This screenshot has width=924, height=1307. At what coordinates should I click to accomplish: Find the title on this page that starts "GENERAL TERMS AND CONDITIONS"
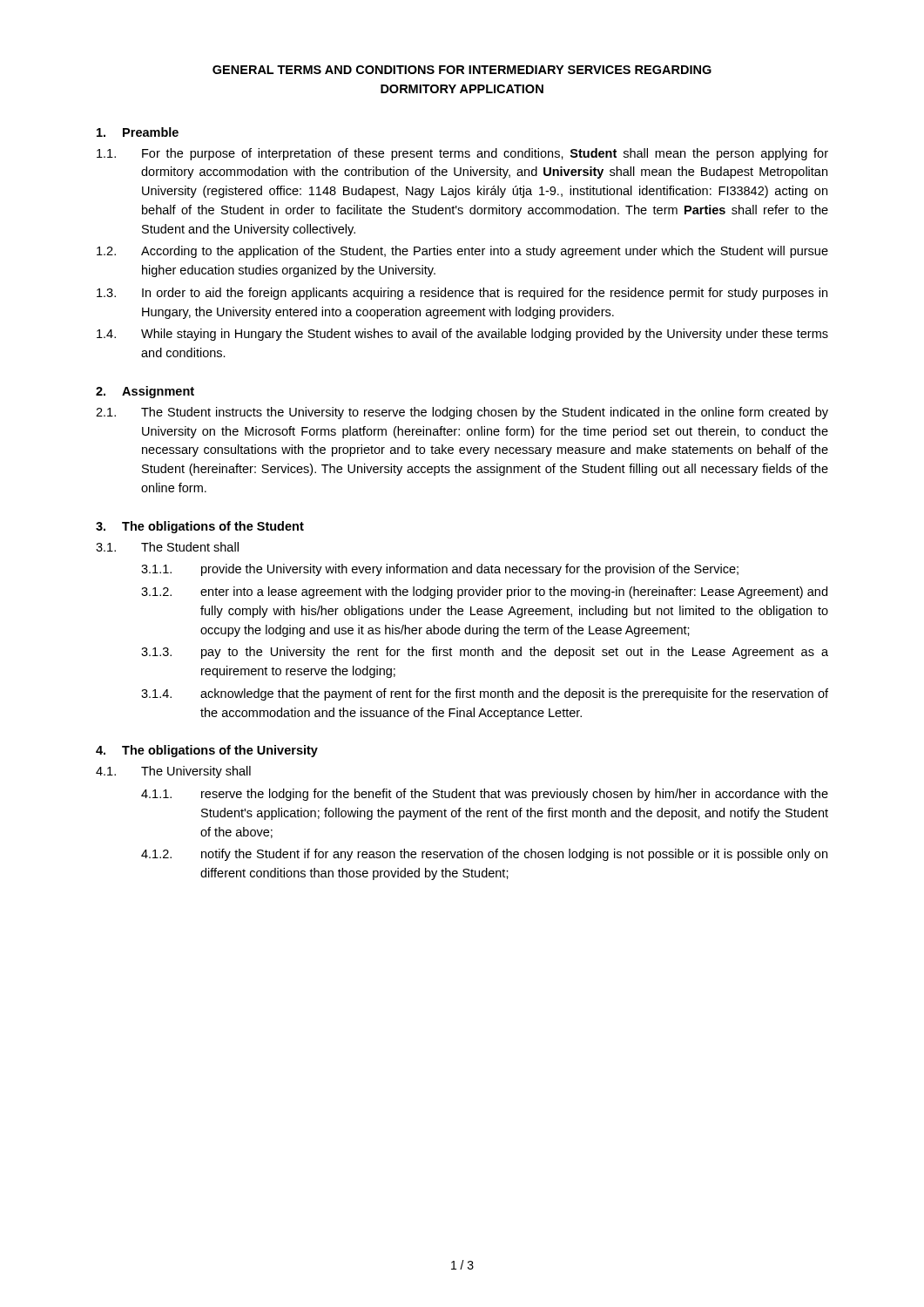coord(462,79)
